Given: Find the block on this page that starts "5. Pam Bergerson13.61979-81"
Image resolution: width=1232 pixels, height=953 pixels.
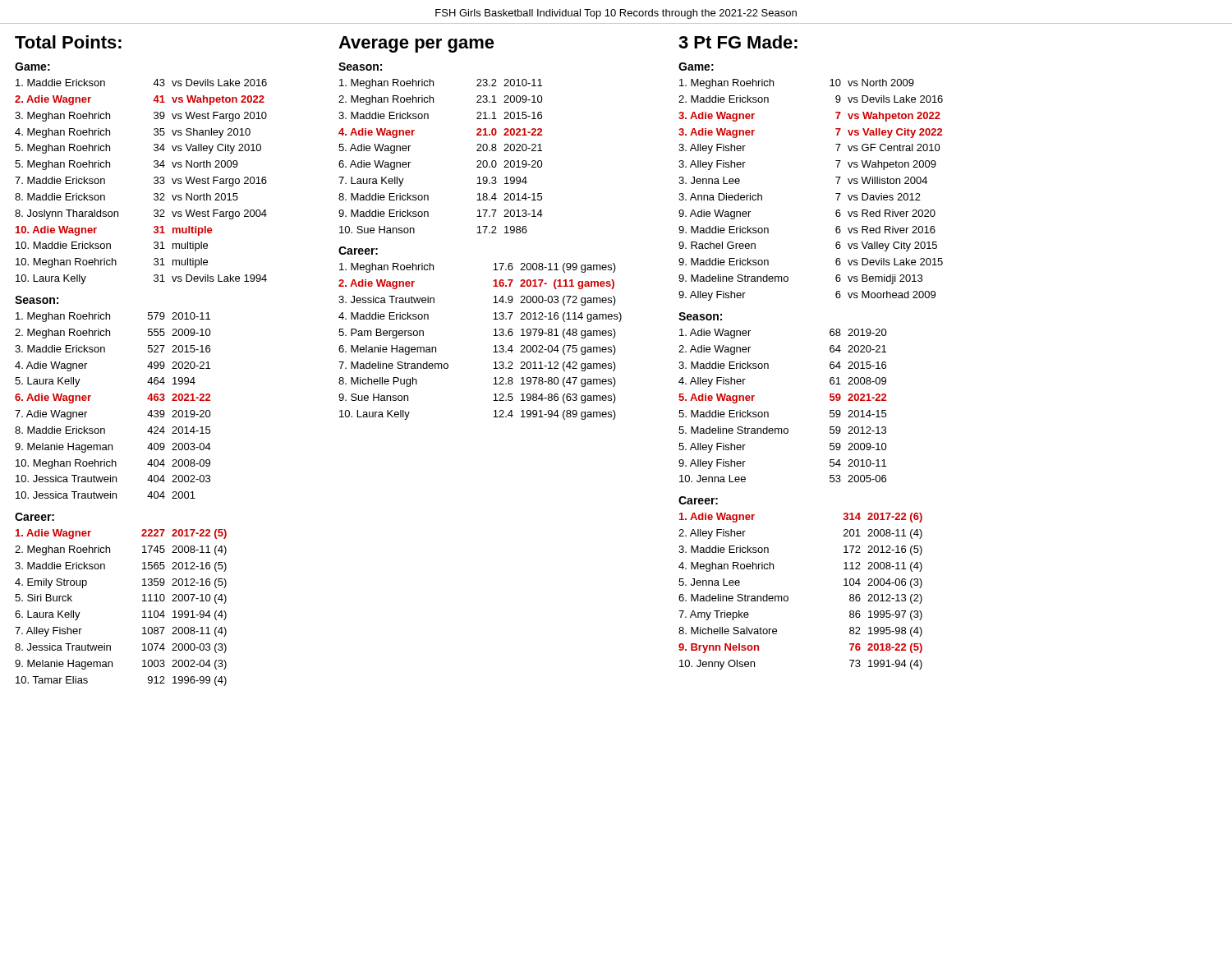Looking at the screenshot, I should click(379, 332).
